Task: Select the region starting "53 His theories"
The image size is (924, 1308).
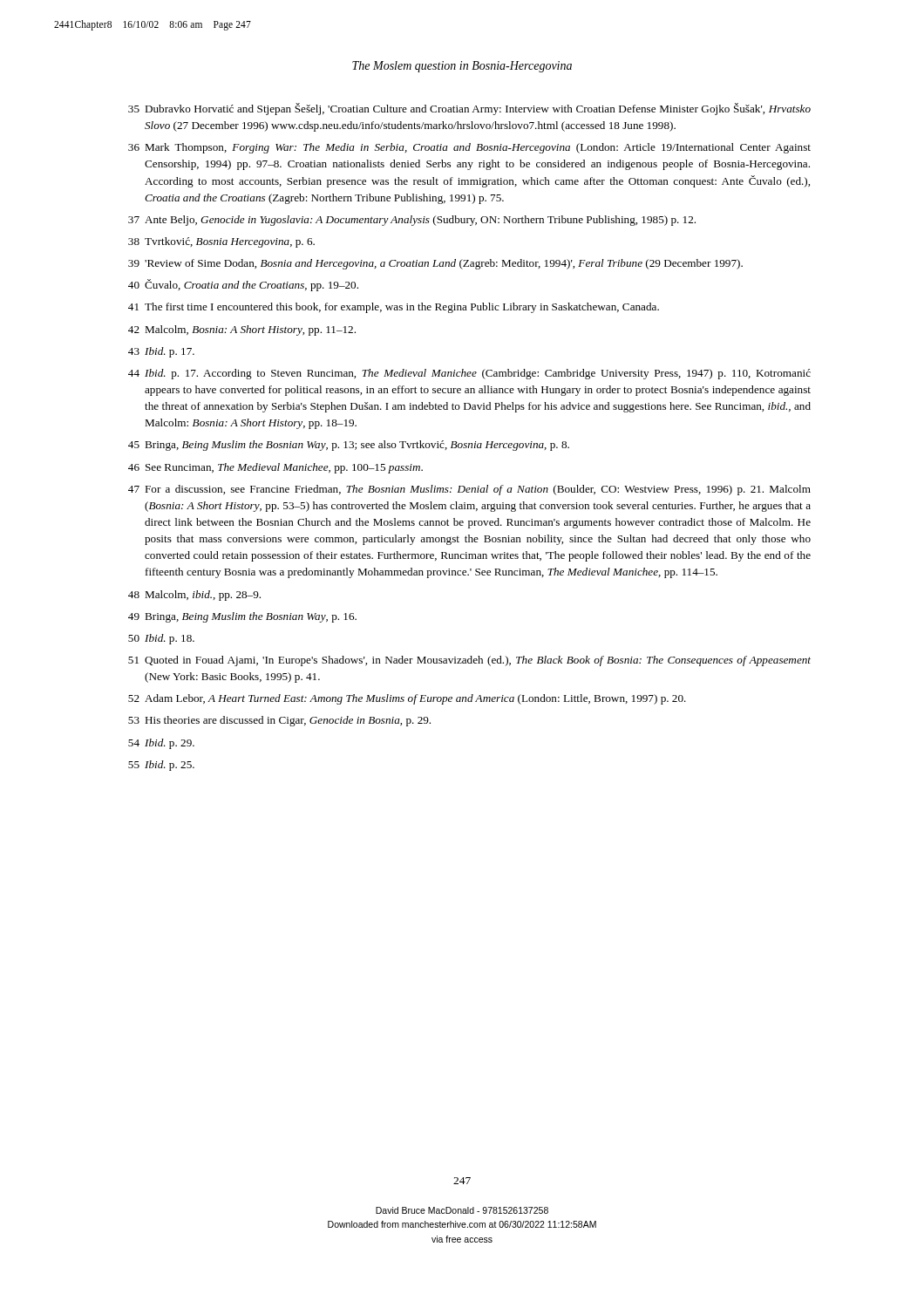Action: pos(279,721)
